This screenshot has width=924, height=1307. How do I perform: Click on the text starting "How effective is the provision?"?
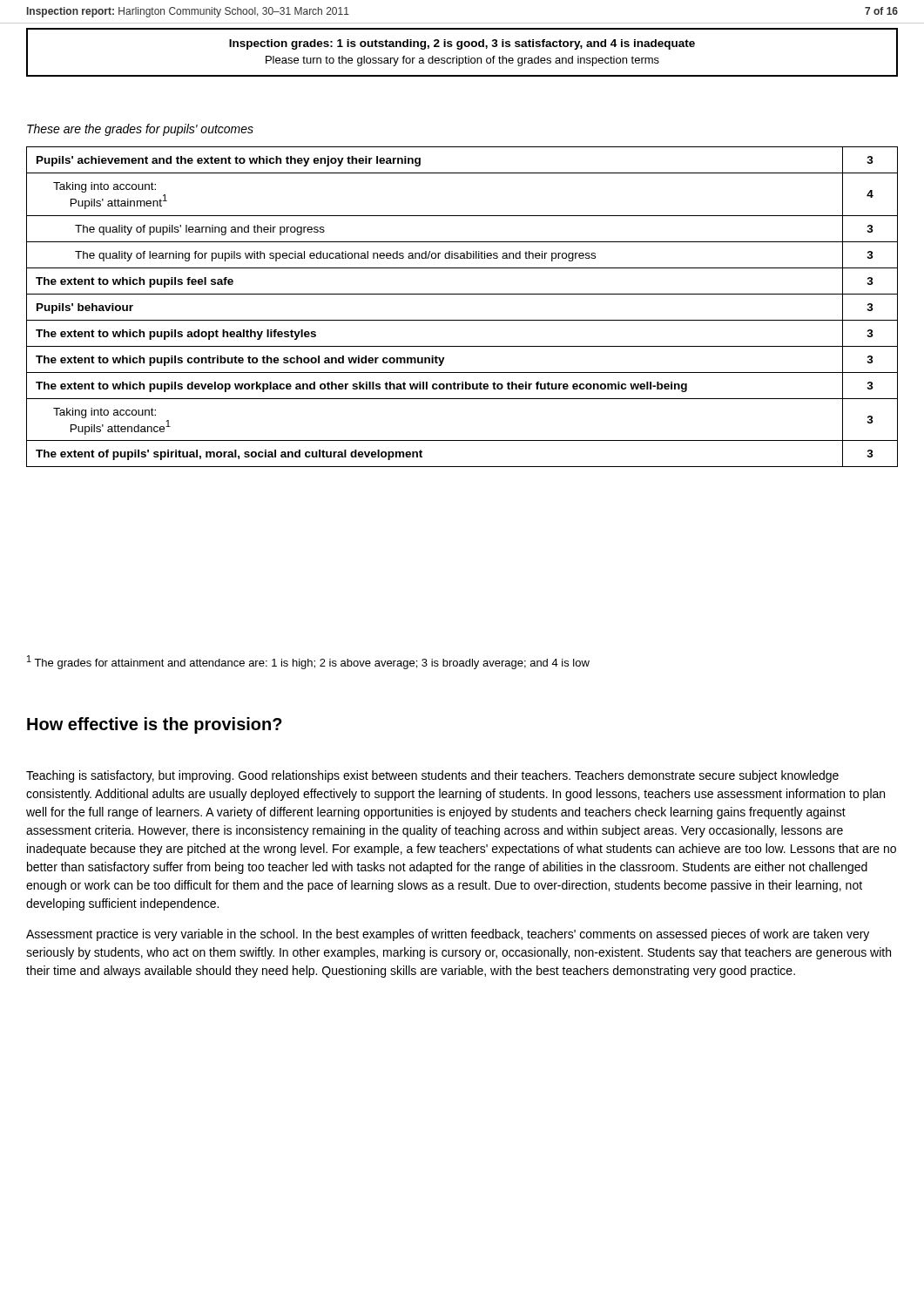coord(155,725)
